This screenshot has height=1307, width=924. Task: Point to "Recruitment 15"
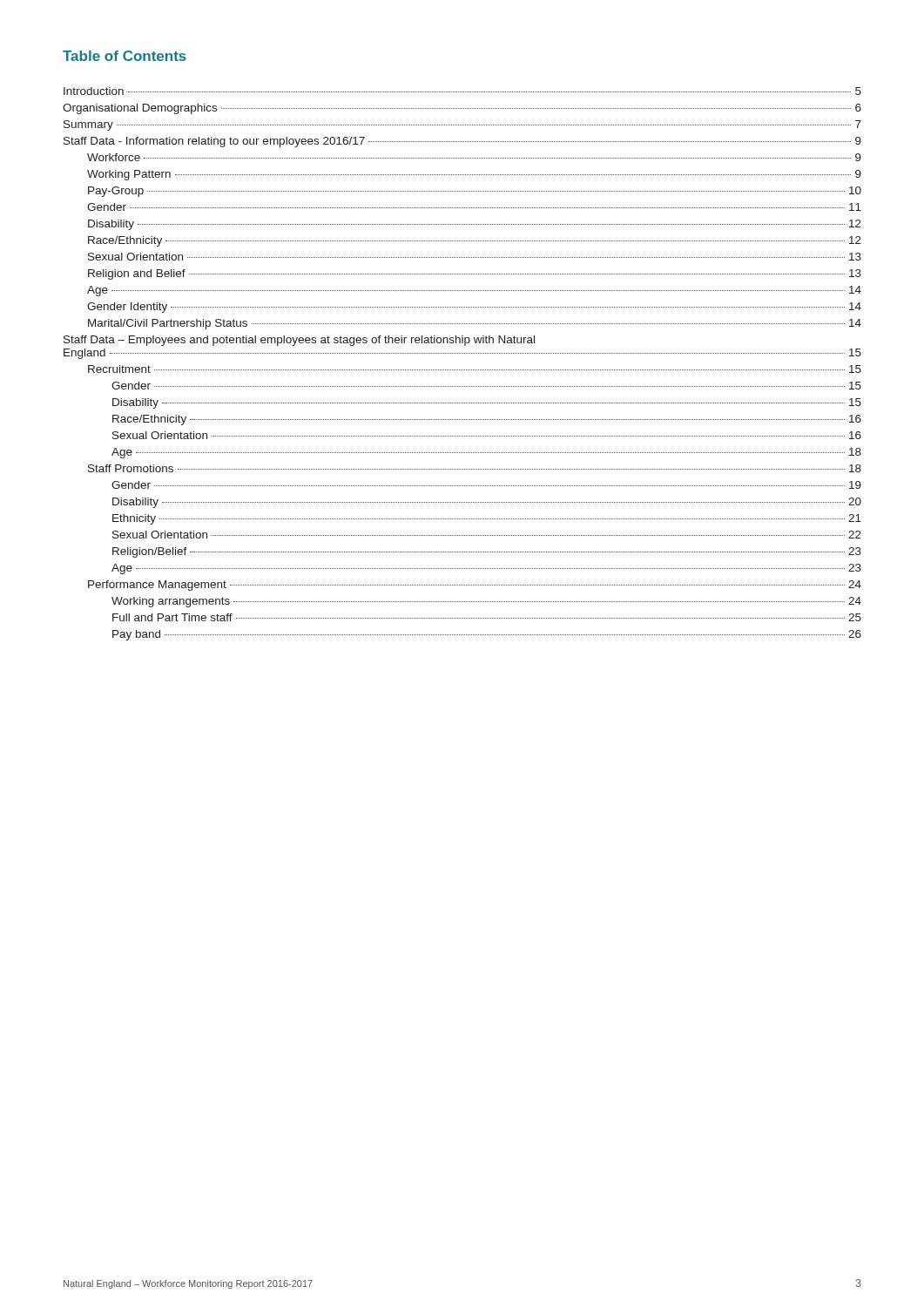[474, 369]
